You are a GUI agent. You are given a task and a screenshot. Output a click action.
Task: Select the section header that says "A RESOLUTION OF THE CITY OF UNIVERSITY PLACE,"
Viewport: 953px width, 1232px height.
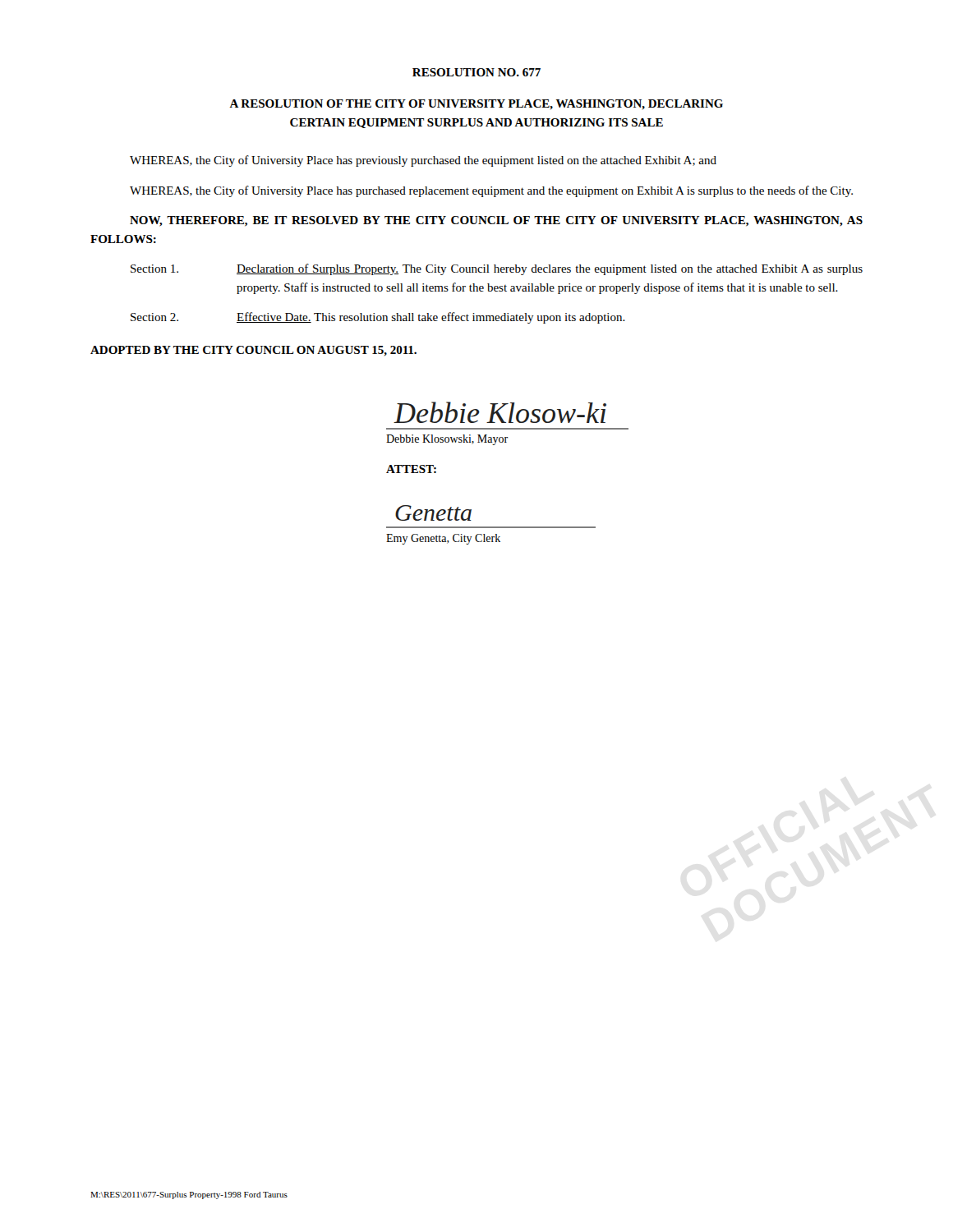click(476, 113)
